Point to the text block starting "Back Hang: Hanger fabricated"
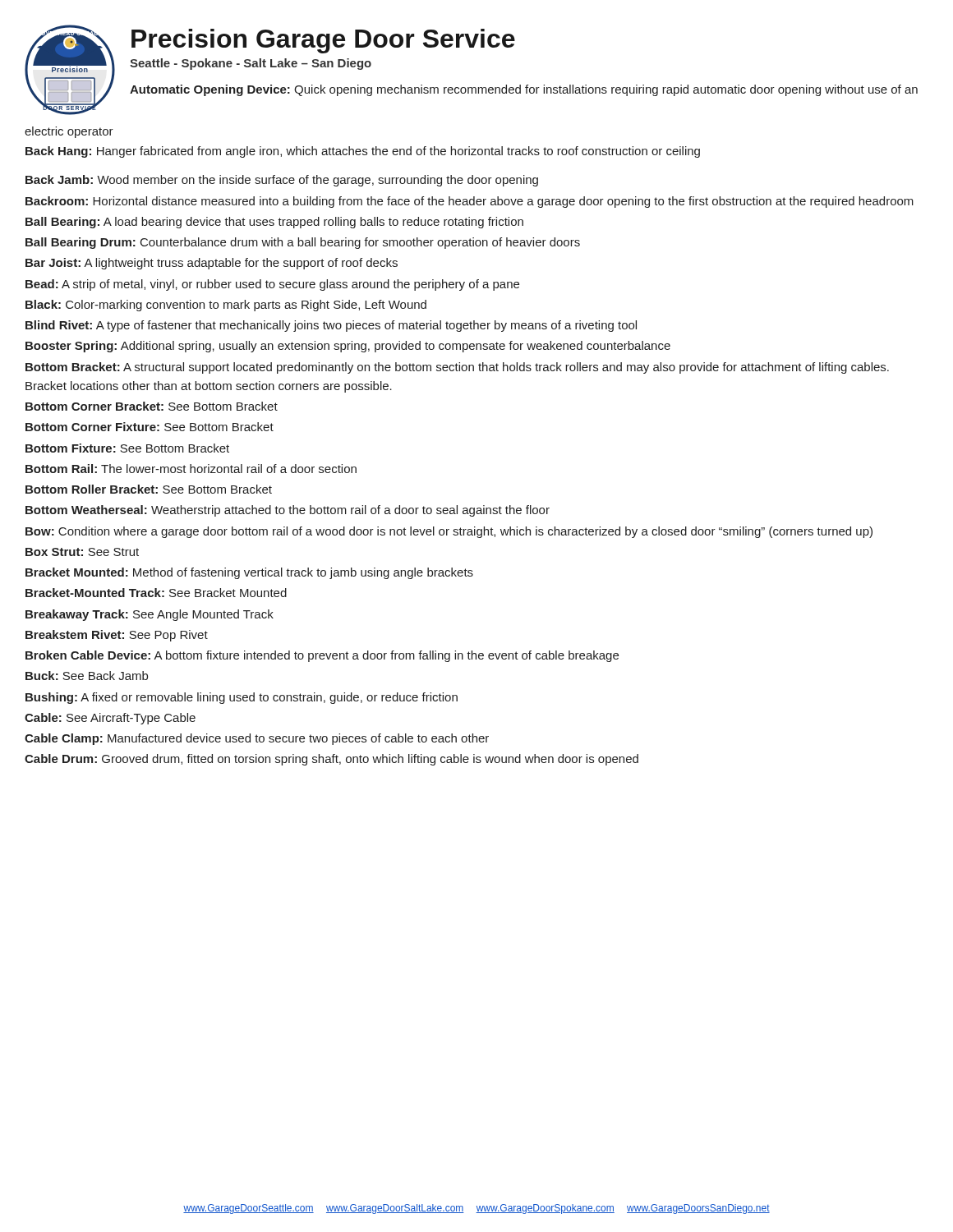The height and width of the screenshot is (1232, 953). point(363,151)
